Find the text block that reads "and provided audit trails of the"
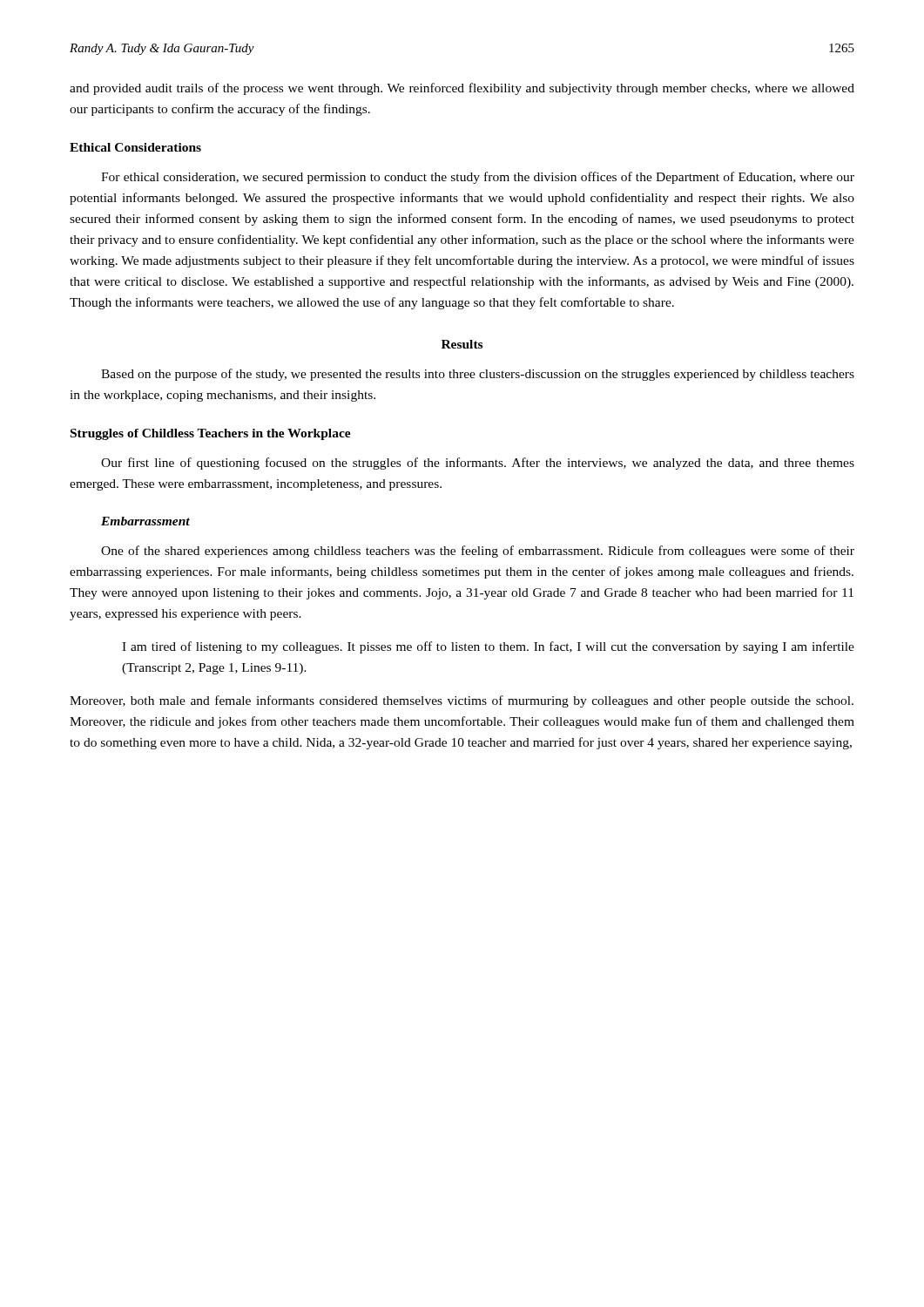 [x=462, y=99]
